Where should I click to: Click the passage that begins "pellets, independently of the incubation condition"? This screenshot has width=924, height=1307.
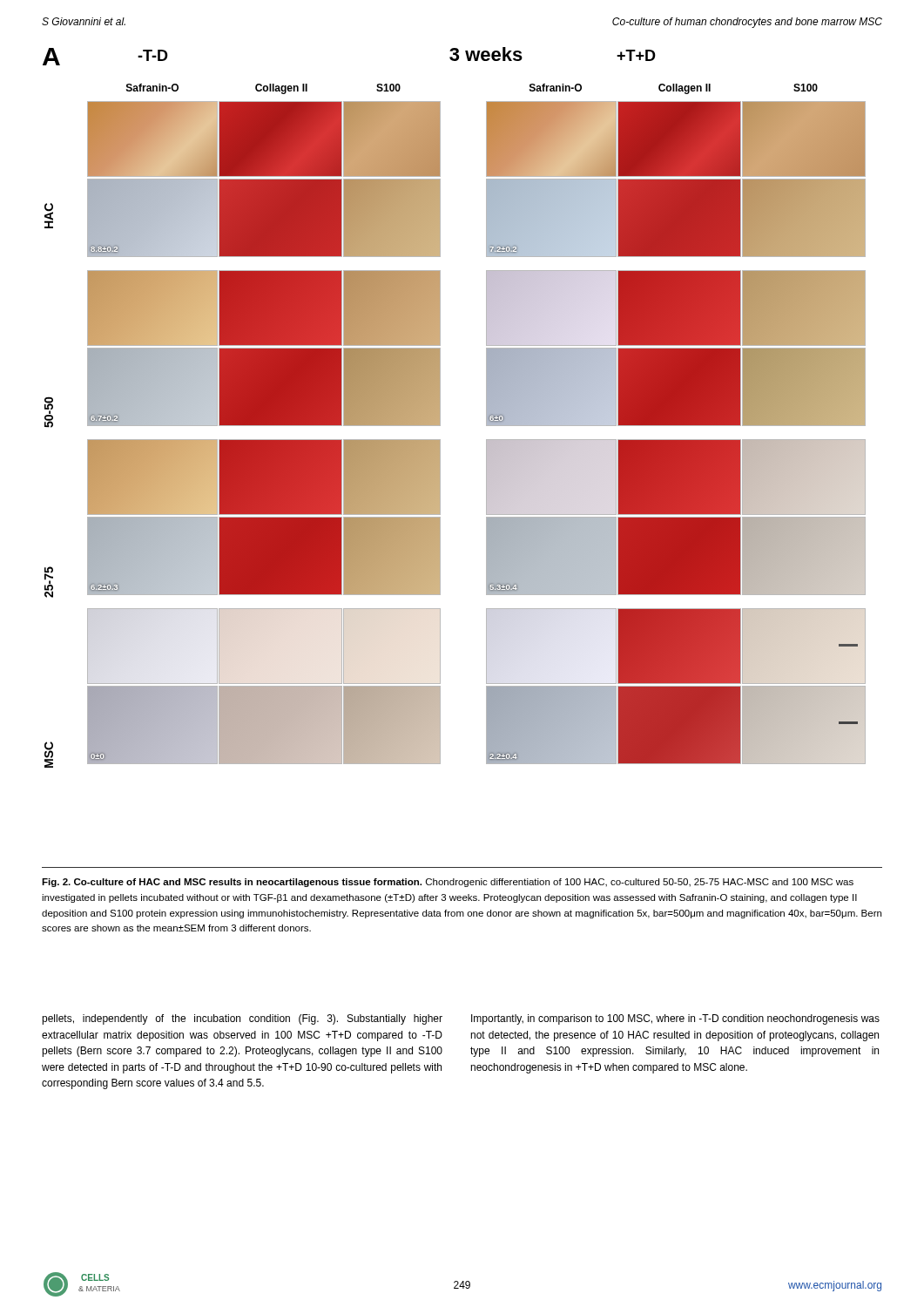(x=242, y=1051)
